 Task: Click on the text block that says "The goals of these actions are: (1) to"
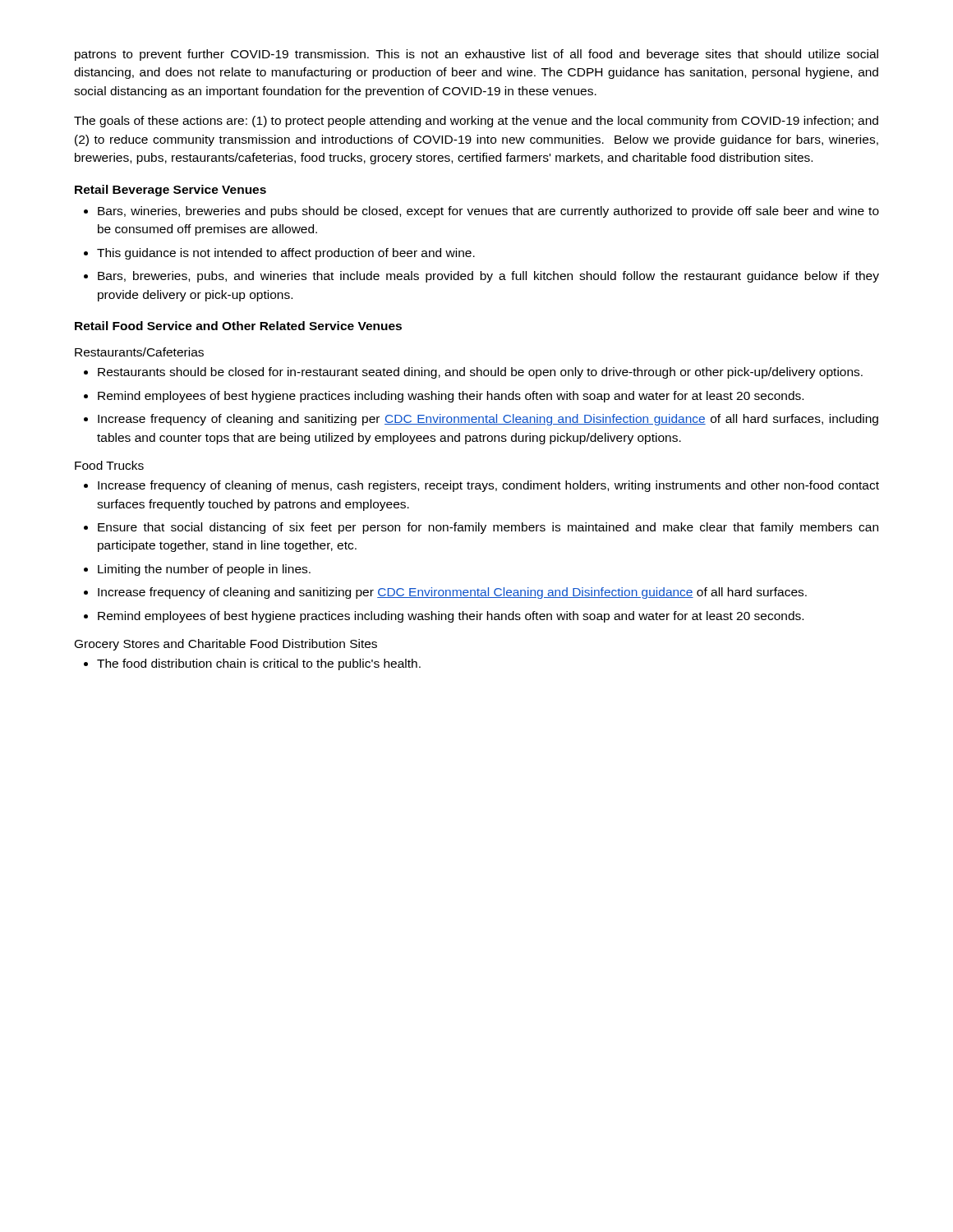(x=476, y=139)
